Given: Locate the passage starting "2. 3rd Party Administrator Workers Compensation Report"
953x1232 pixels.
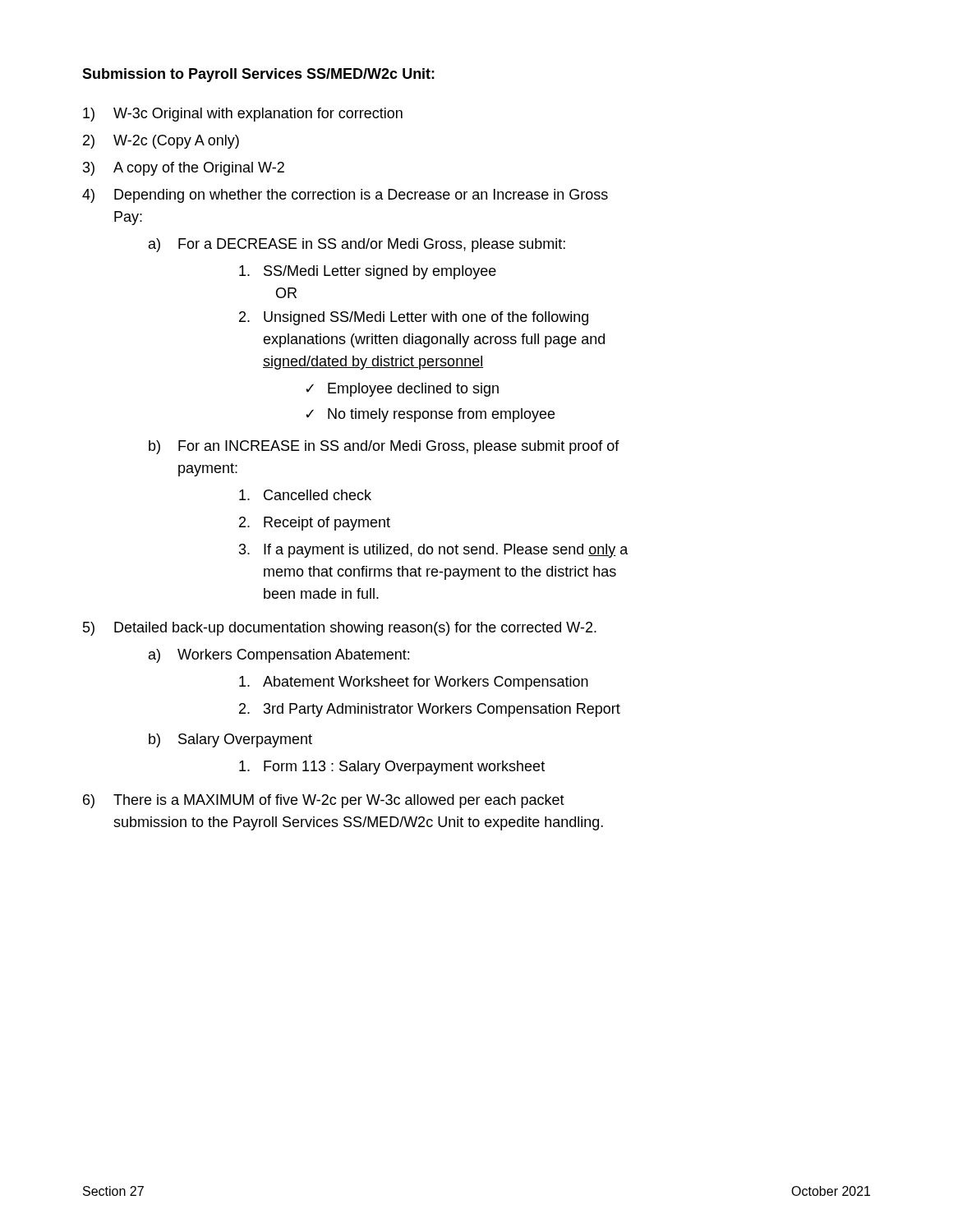Looking at the screenshot, I should pyautogui.click(x=429, y=709).
